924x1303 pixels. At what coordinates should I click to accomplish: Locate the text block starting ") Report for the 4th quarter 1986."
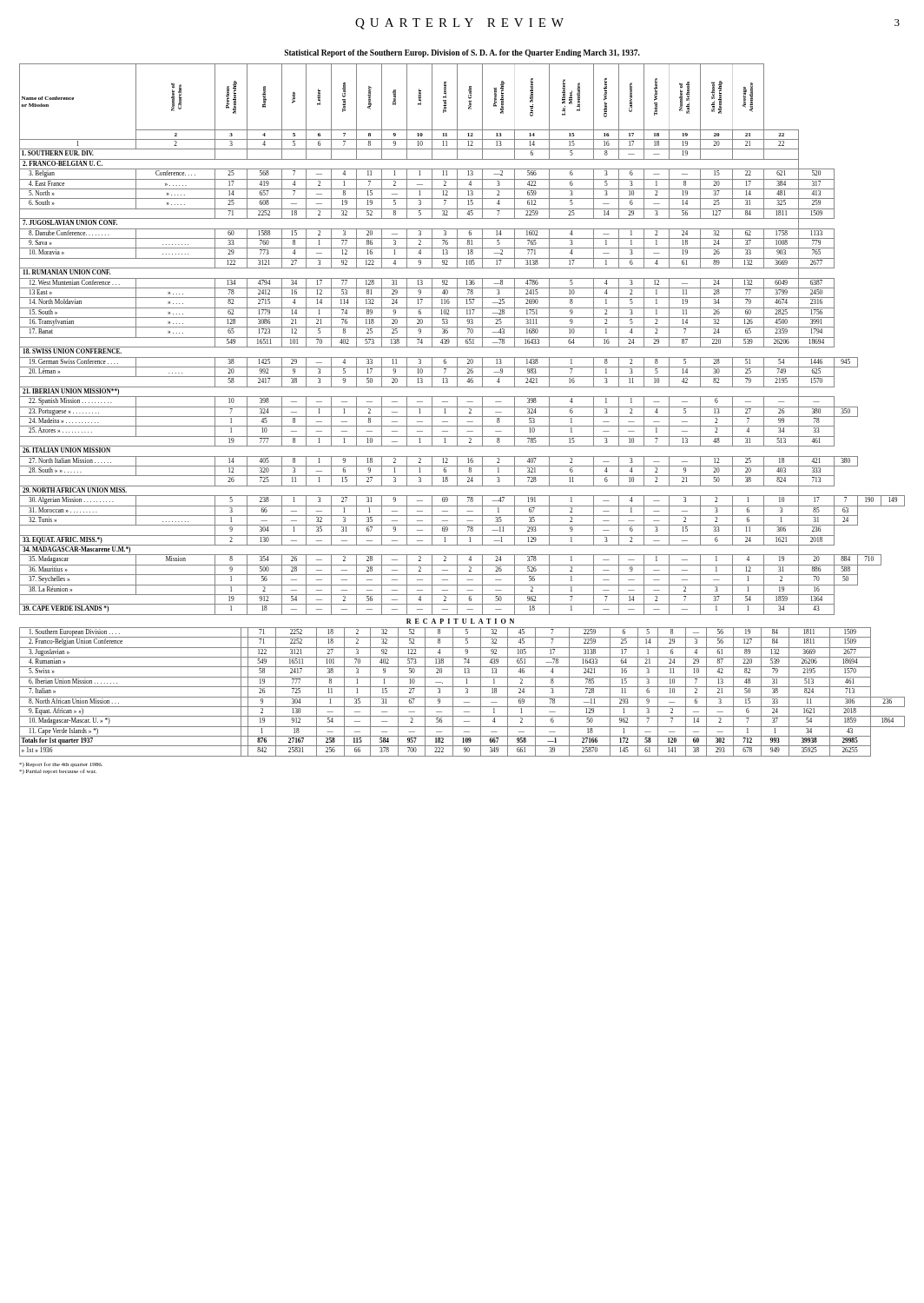click(x=61, y=768)
